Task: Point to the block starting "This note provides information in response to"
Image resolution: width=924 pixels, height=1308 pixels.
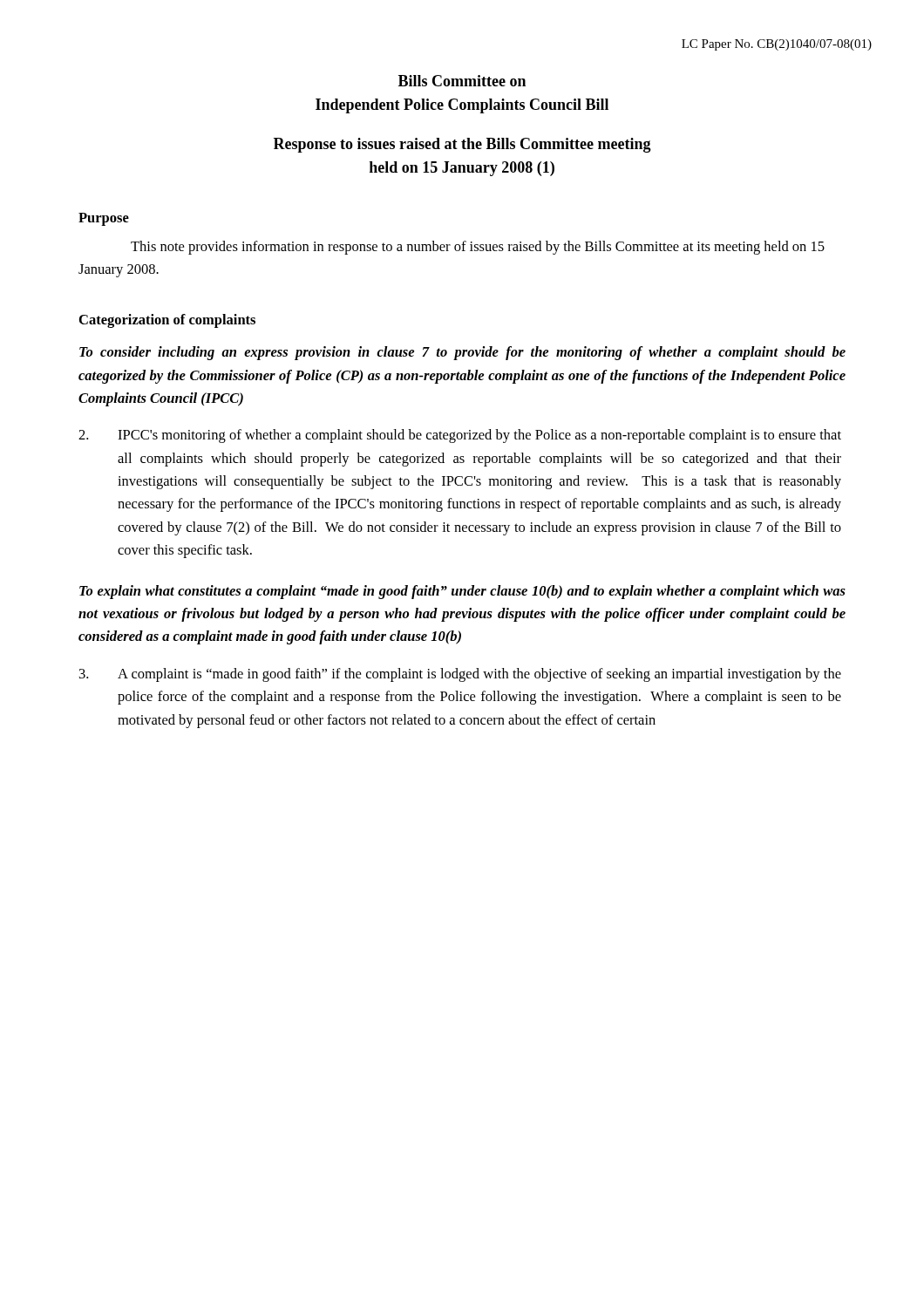Action: click(462, 258)
